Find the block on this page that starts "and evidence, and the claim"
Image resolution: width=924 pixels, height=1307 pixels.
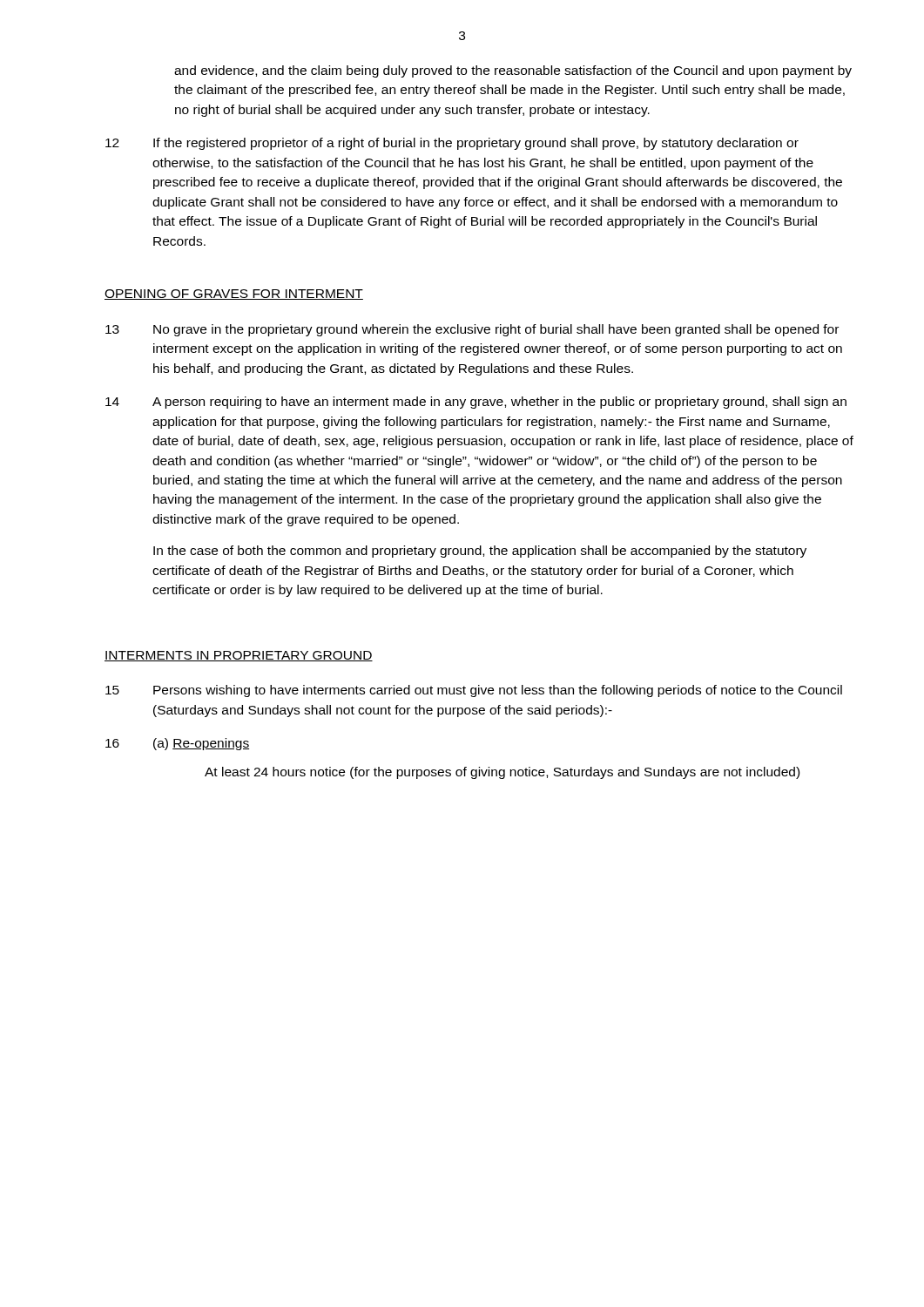click(513, 90)
